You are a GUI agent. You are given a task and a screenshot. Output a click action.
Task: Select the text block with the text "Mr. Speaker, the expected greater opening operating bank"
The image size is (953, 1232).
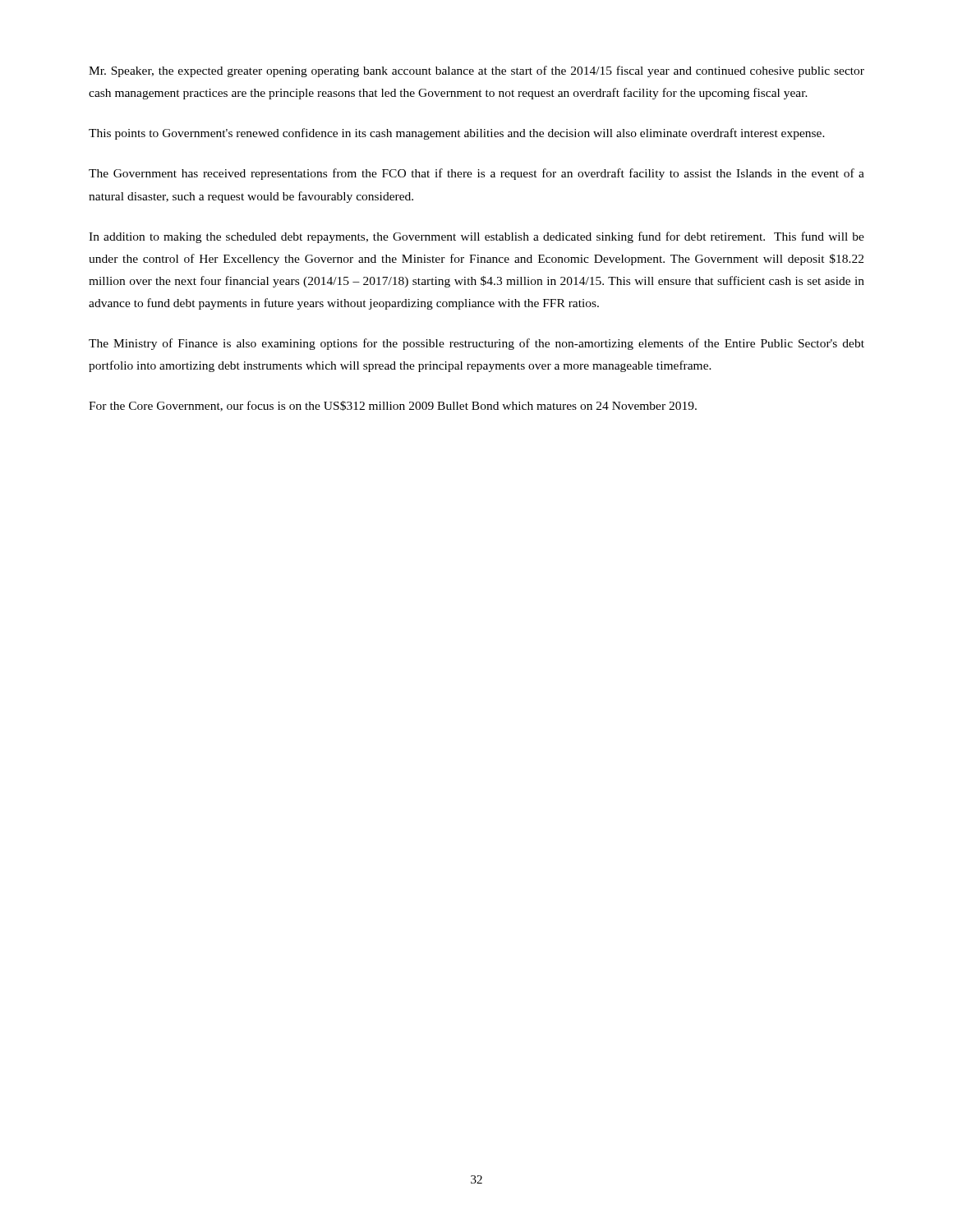point(476,81)
